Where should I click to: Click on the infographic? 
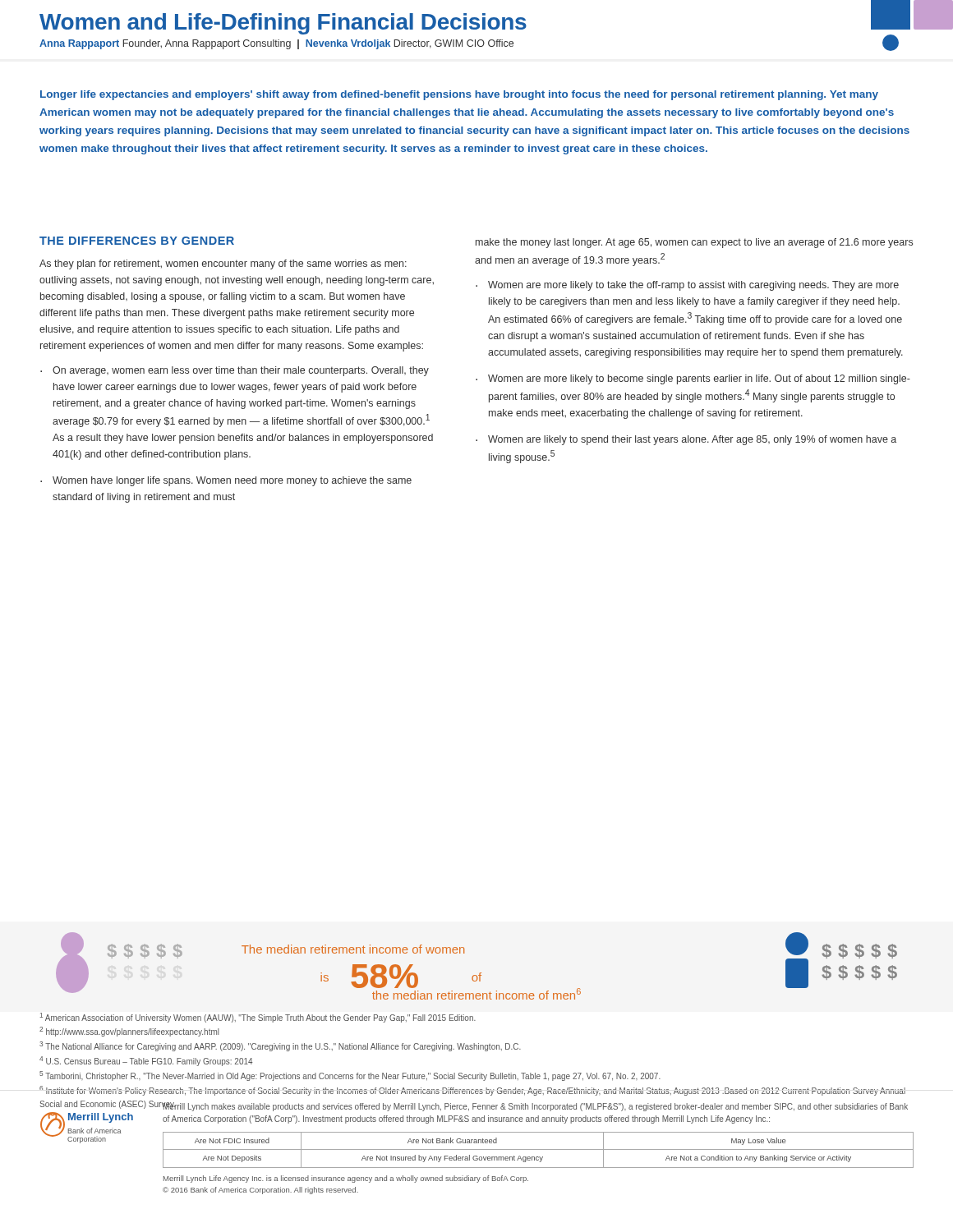click(x=476, y=967)
